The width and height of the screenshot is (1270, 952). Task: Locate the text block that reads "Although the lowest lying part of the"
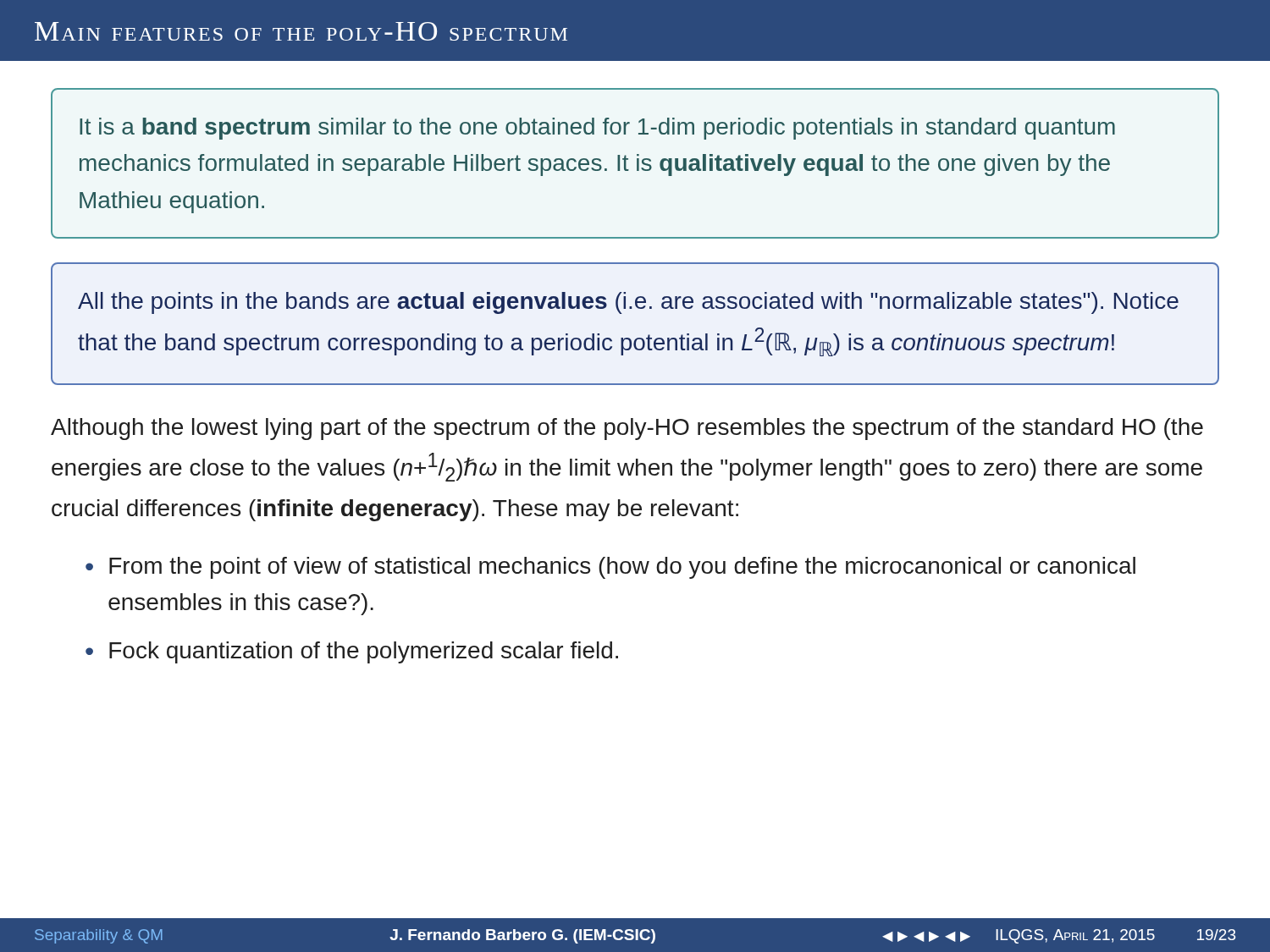627,467
